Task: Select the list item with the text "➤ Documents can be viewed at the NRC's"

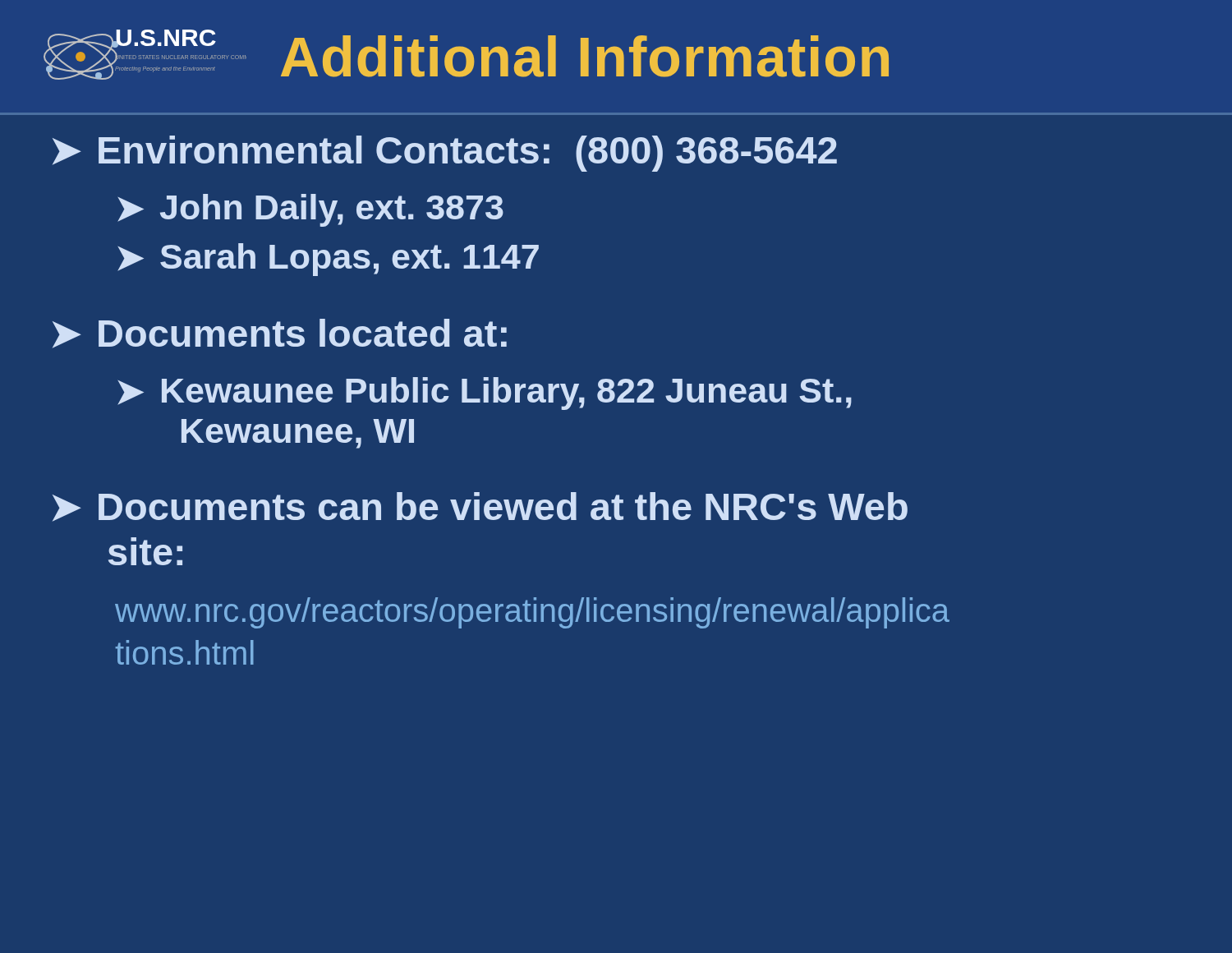Action: pos(479,529)
